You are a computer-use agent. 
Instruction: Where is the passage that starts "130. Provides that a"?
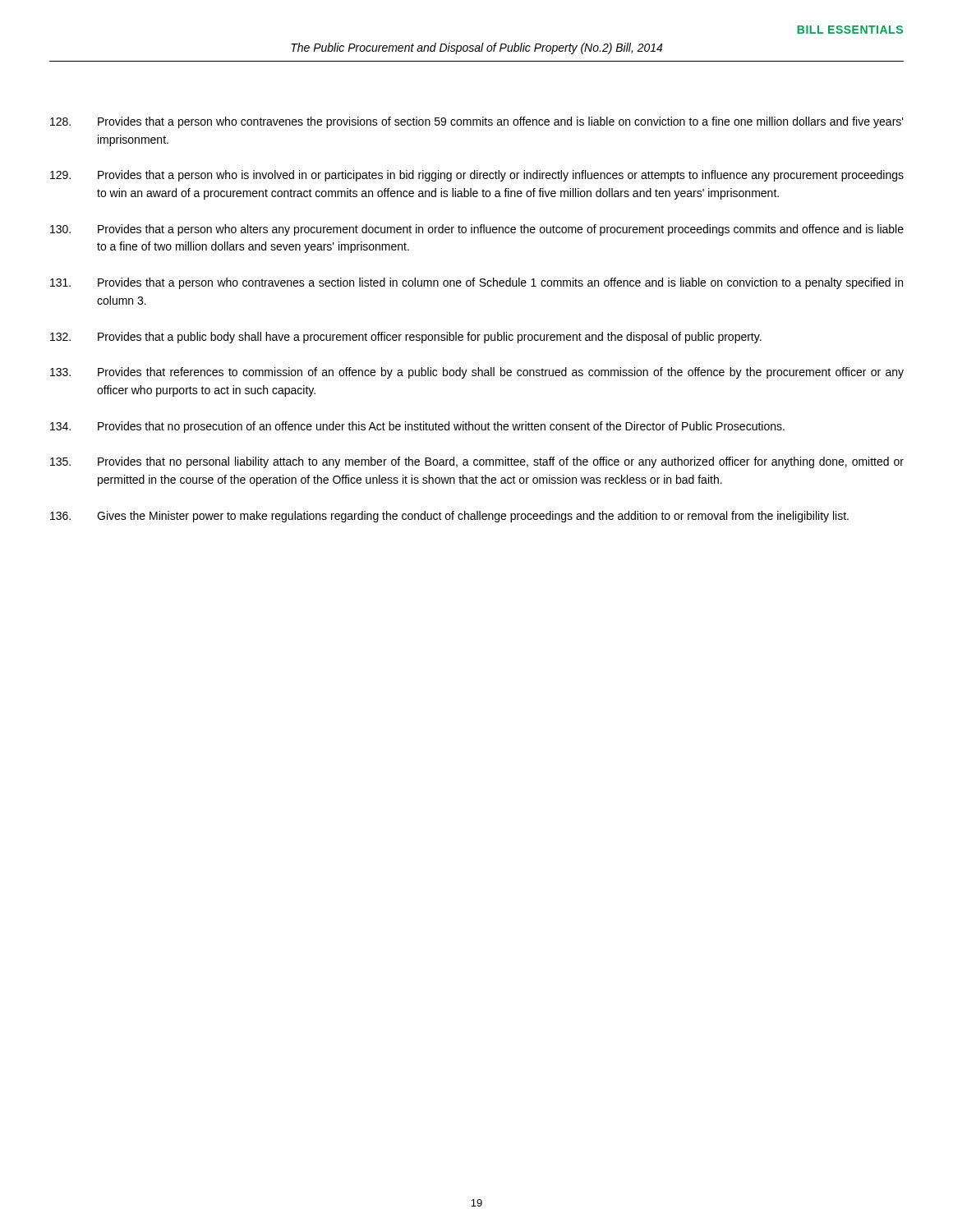476,239
